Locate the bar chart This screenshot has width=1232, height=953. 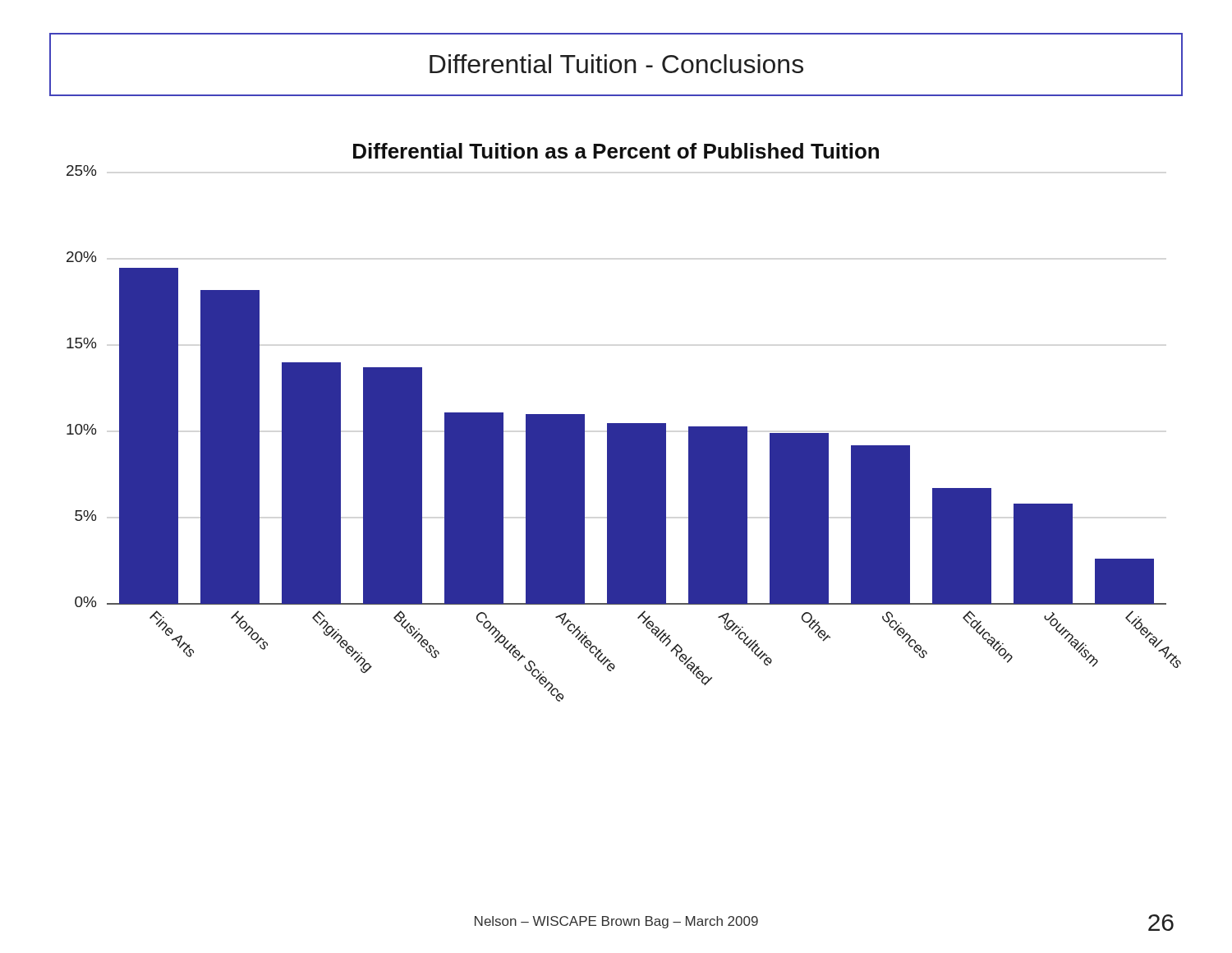tap(616, 440)
